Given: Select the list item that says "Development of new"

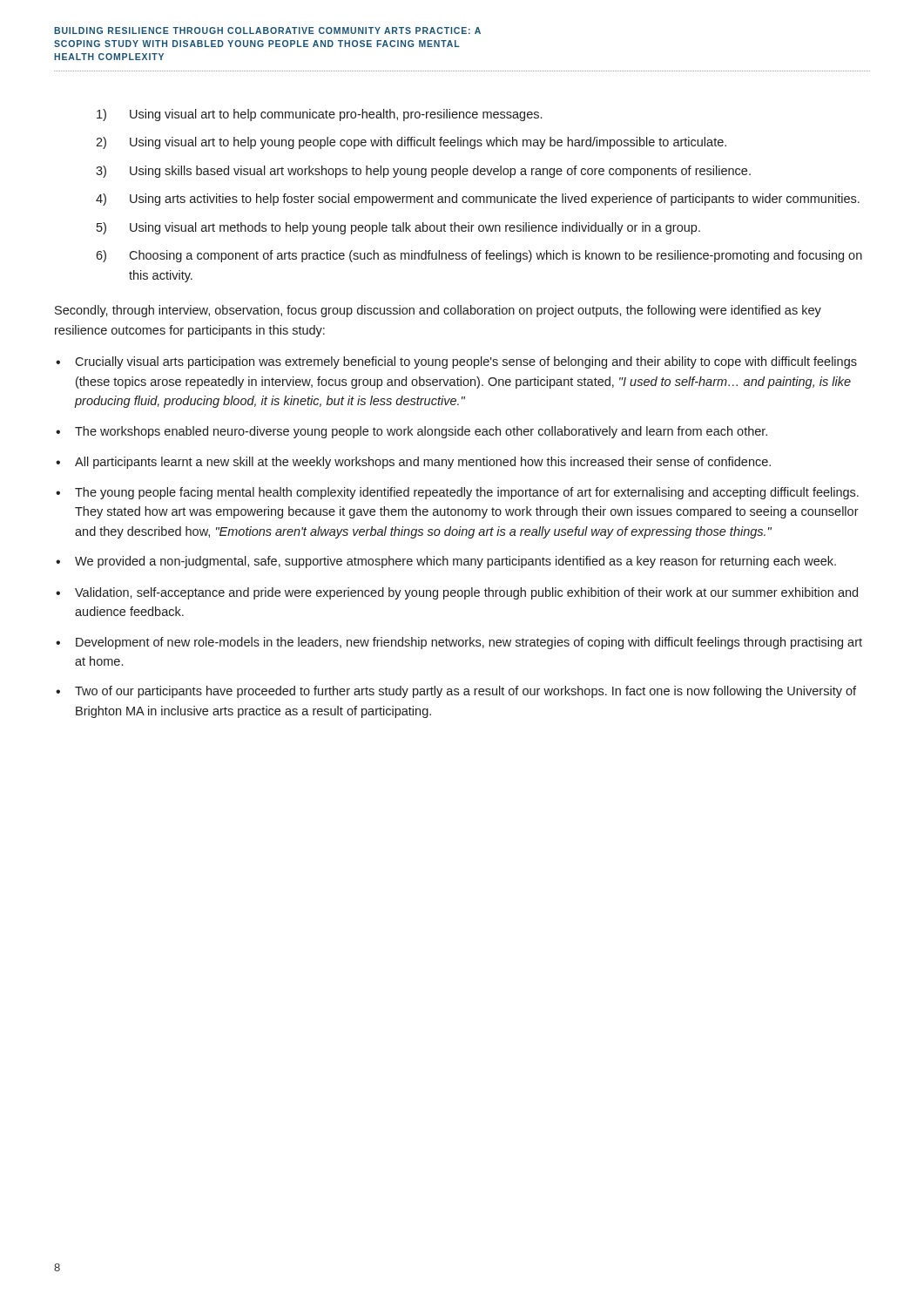Looking at the screenshot, I should click(462, 652).
